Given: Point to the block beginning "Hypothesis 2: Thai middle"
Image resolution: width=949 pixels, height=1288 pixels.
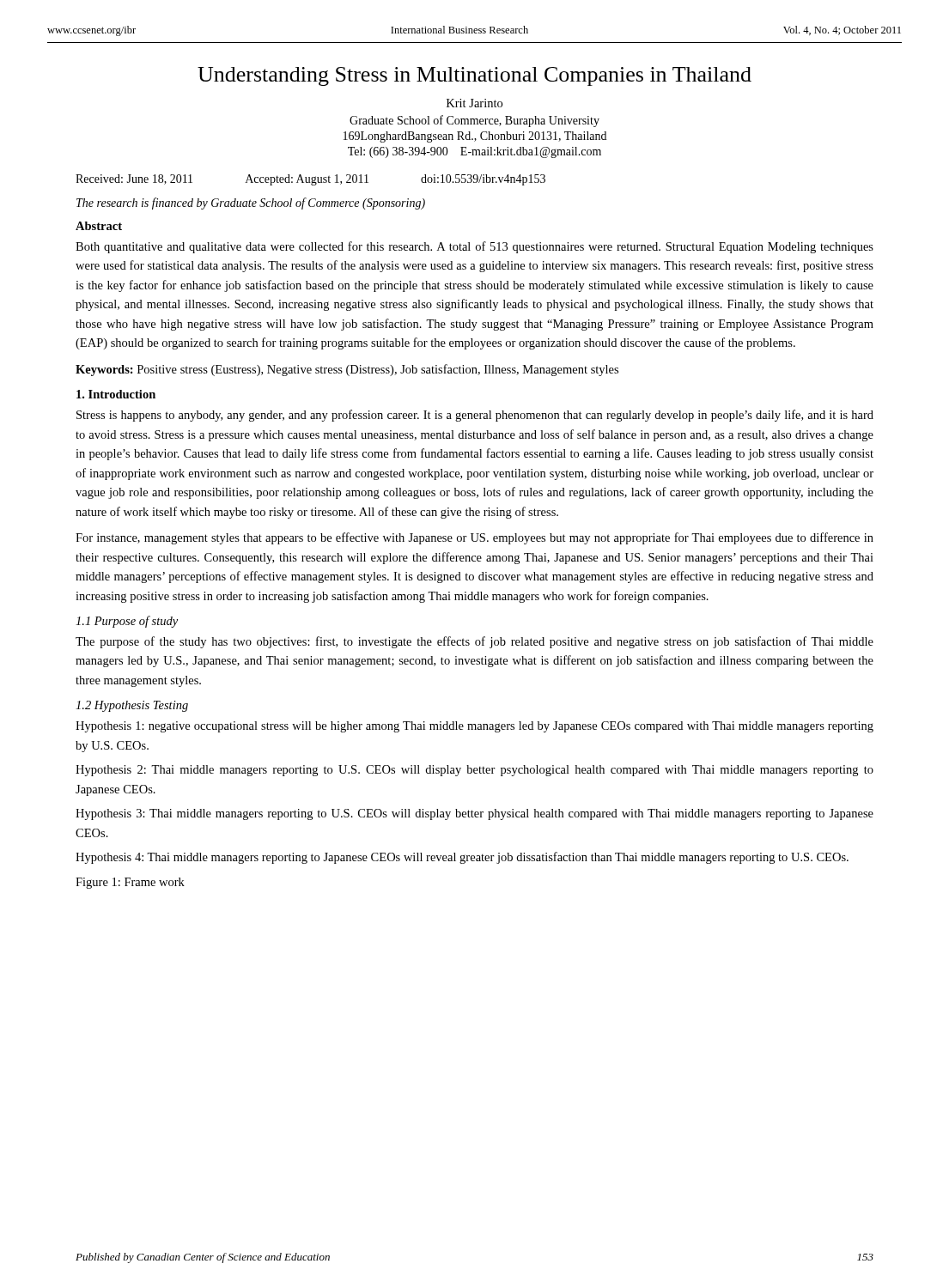Looking at the screenshot, I should pyautogui.click(x=474, y=779).
